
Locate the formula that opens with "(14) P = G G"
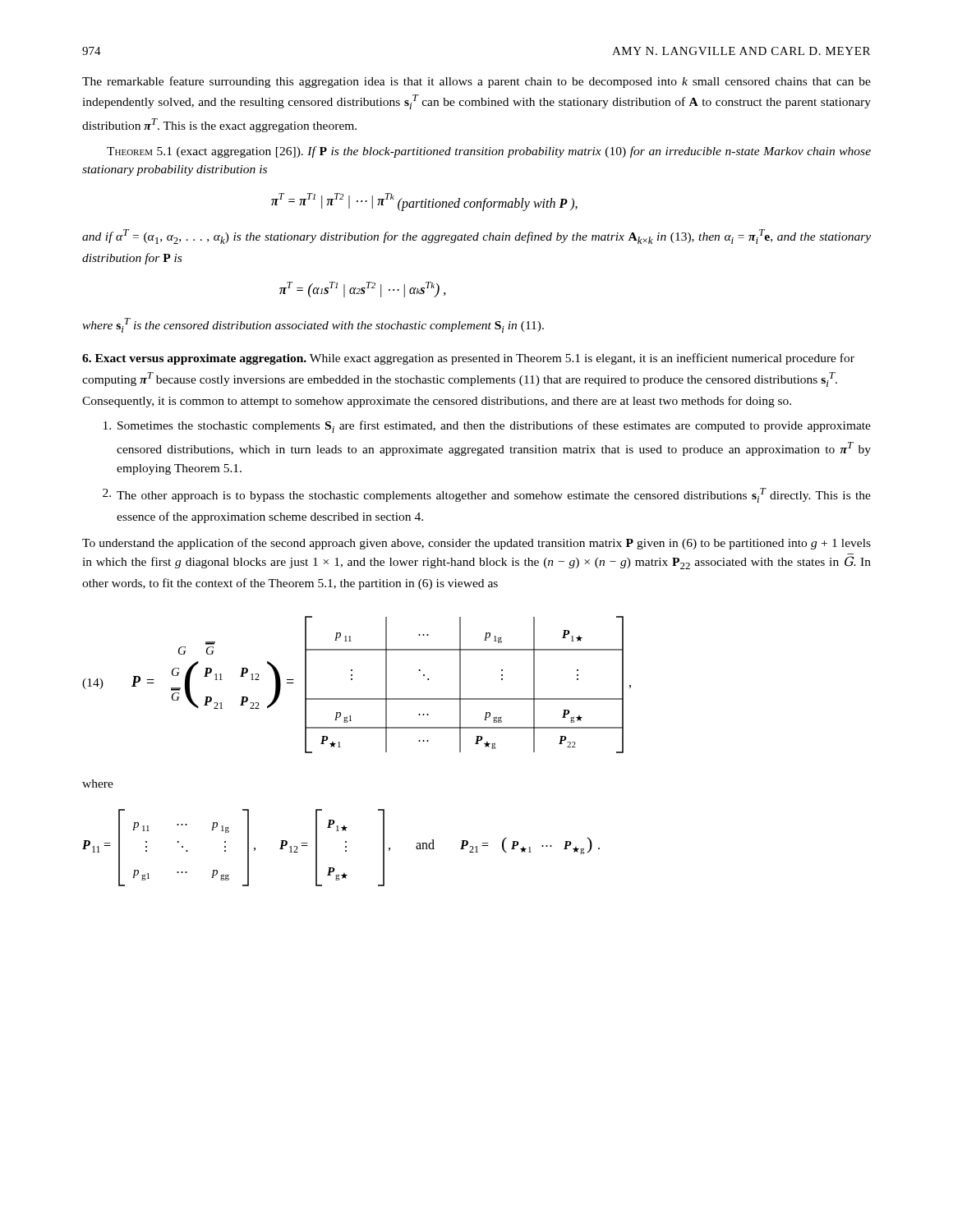tap(476, 683)
